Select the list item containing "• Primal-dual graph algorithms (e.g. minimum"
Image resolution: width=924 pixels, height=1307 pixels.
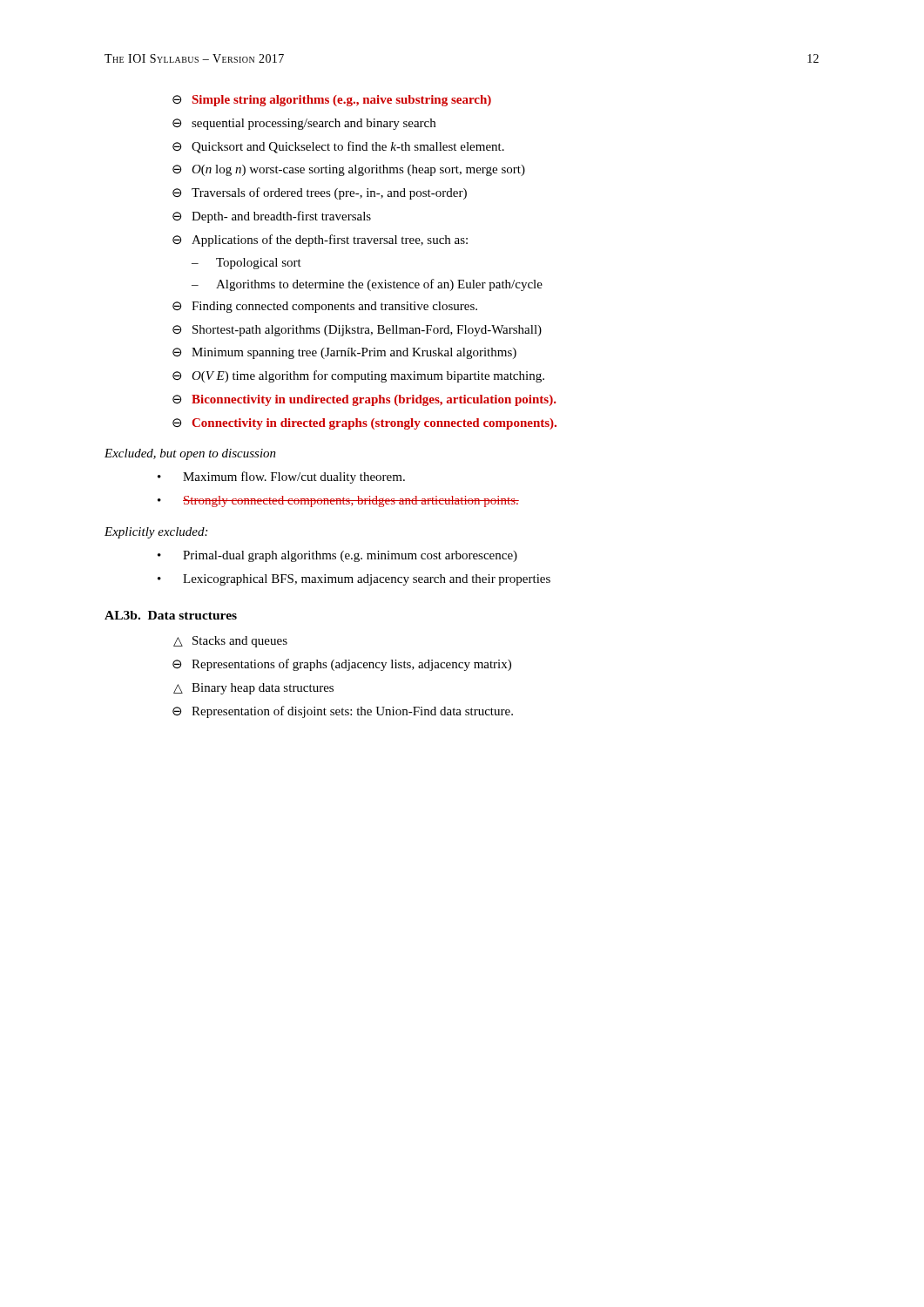pos(488,556)
